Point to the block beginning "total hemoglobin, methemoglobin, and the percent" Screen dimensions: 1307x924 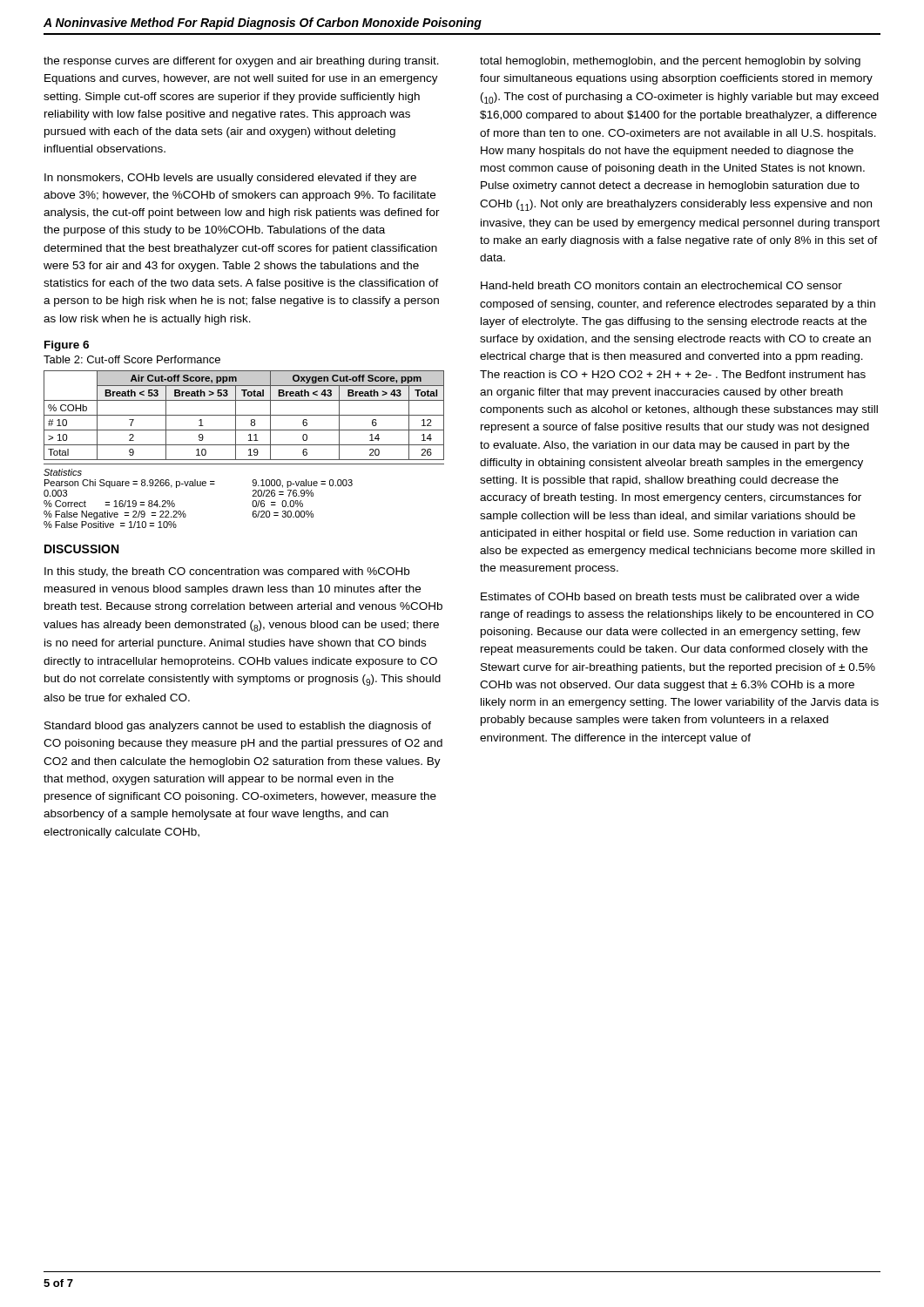[x=680, y=160]
